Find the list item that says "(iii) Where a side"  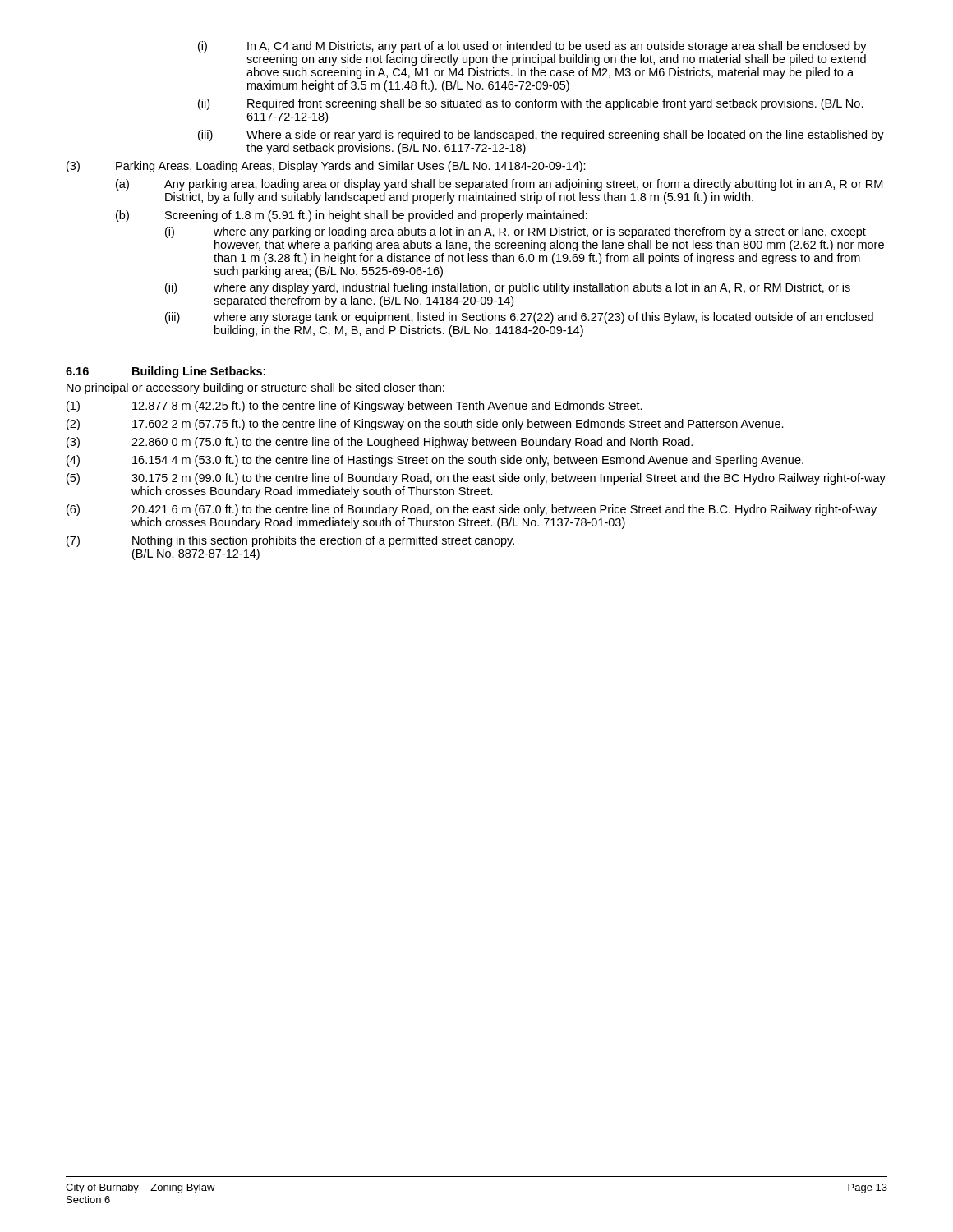click(542, 141)
